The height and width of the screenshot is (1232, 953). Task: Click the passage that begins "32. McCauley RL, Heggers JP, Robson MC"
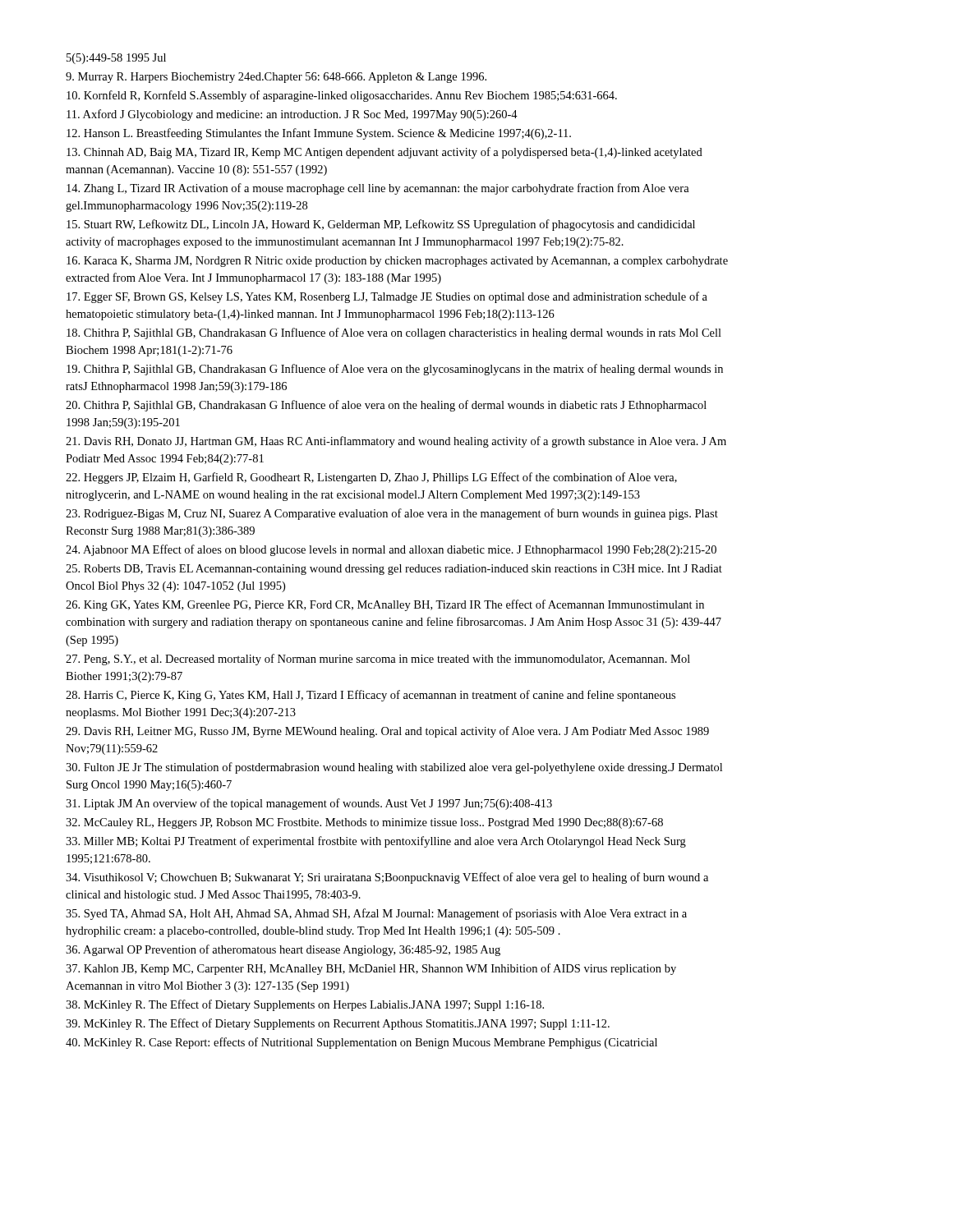(x=365, y=822)
